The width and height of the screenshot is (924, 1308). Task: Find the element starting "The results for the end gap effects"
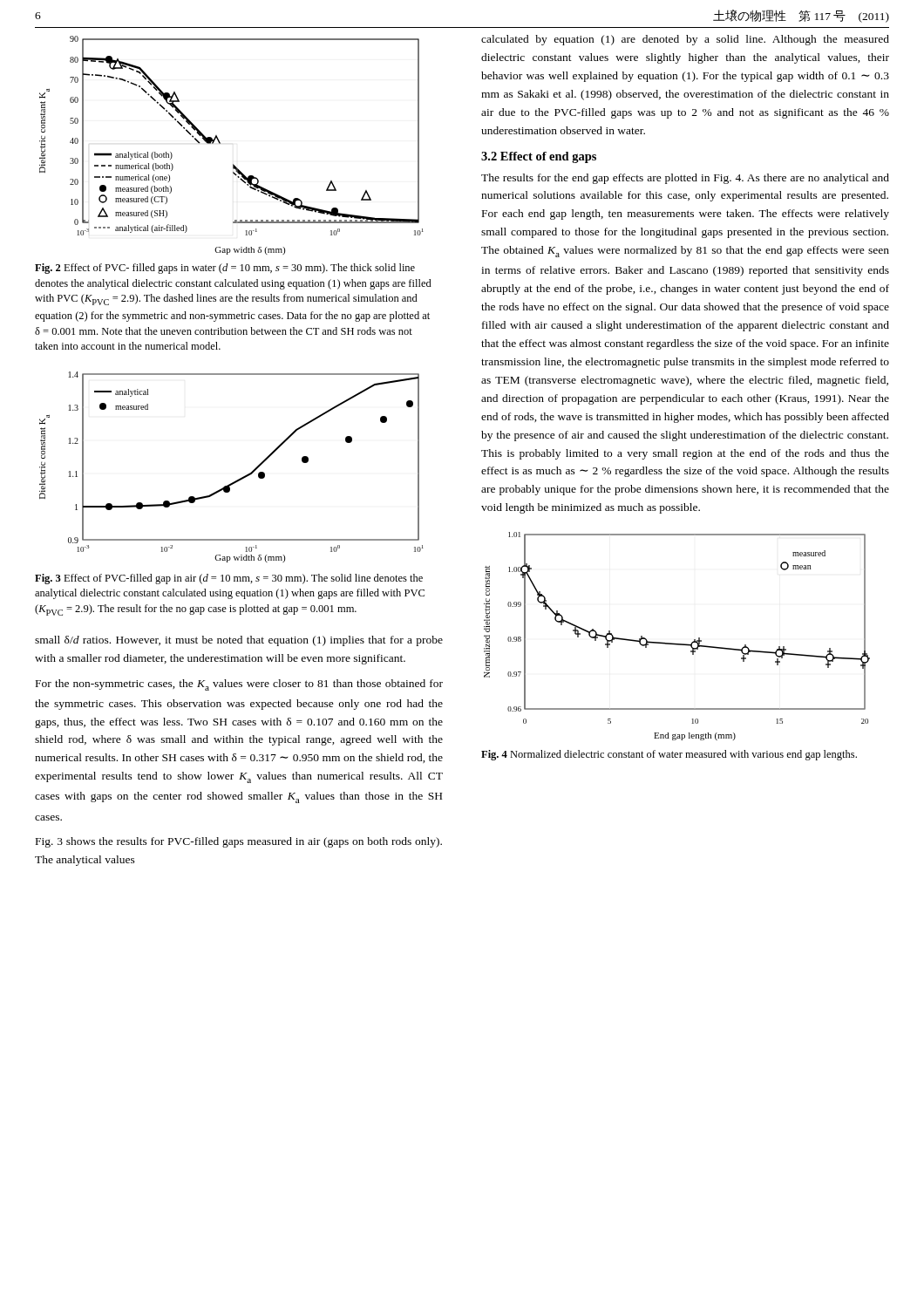coord(685,342)
